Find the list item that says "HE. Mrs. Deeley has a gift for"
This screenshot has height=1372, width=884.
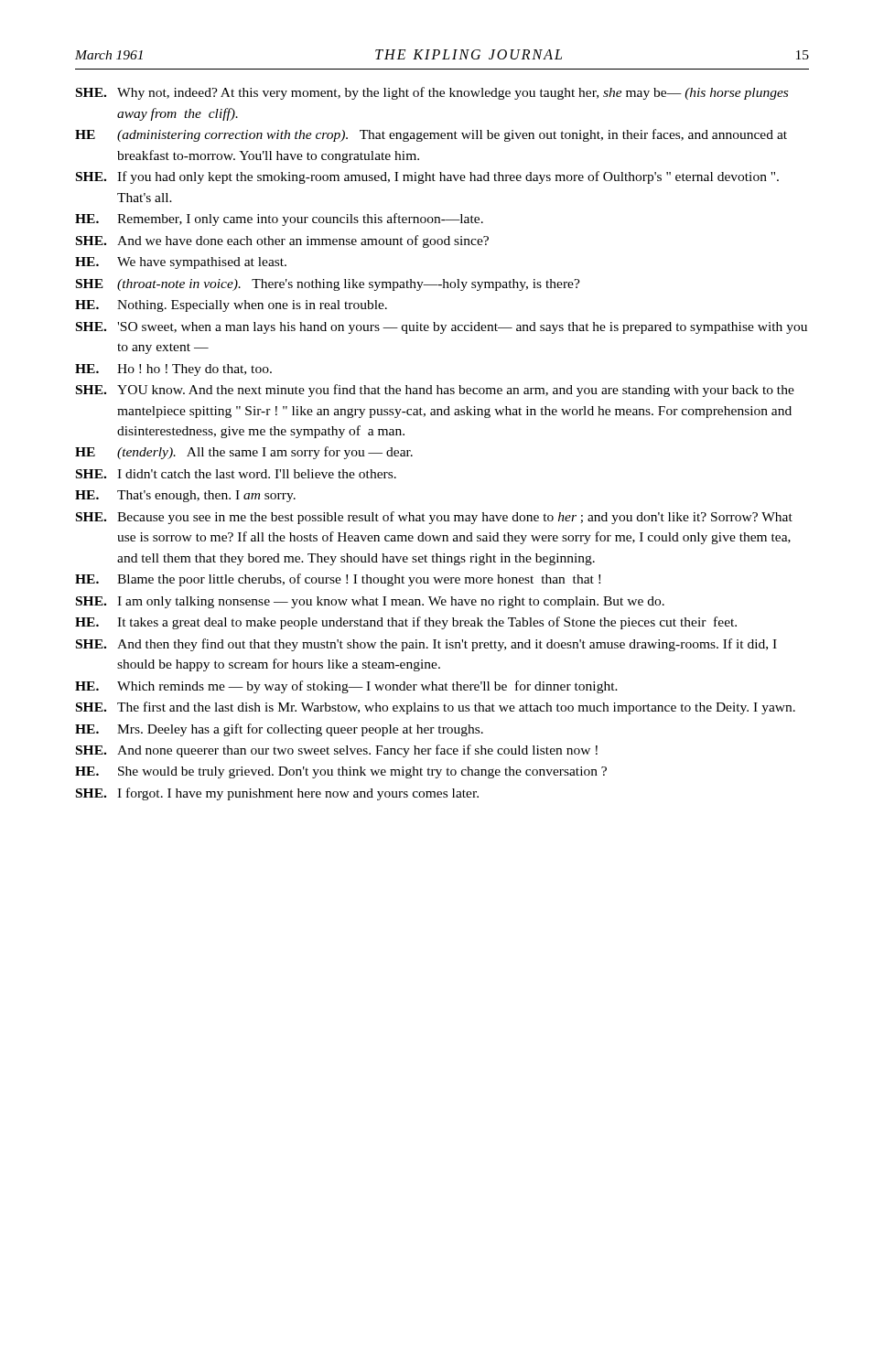coord(442,729)
